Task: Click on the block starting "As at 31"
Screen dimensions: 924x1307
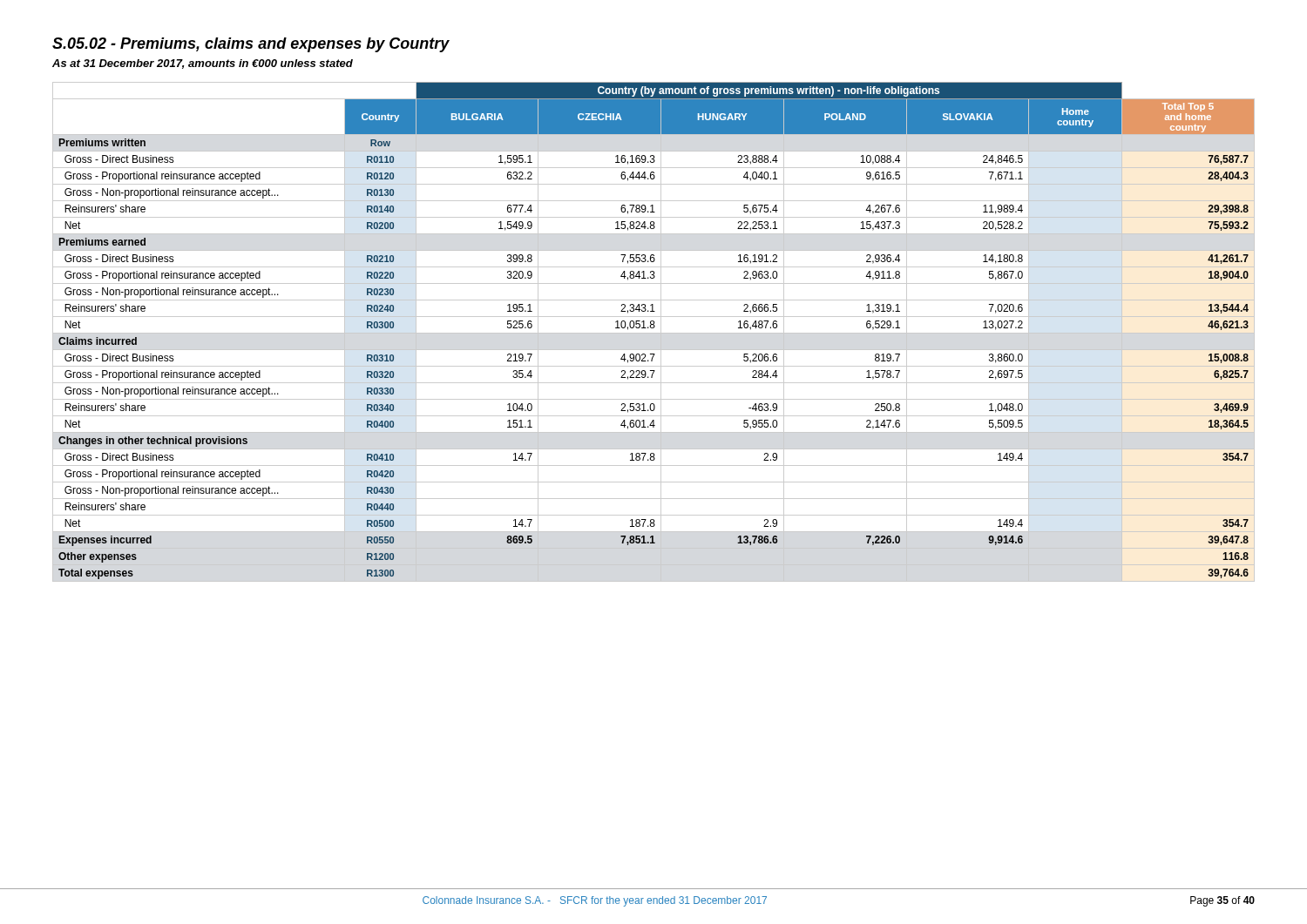Action: 202,63
